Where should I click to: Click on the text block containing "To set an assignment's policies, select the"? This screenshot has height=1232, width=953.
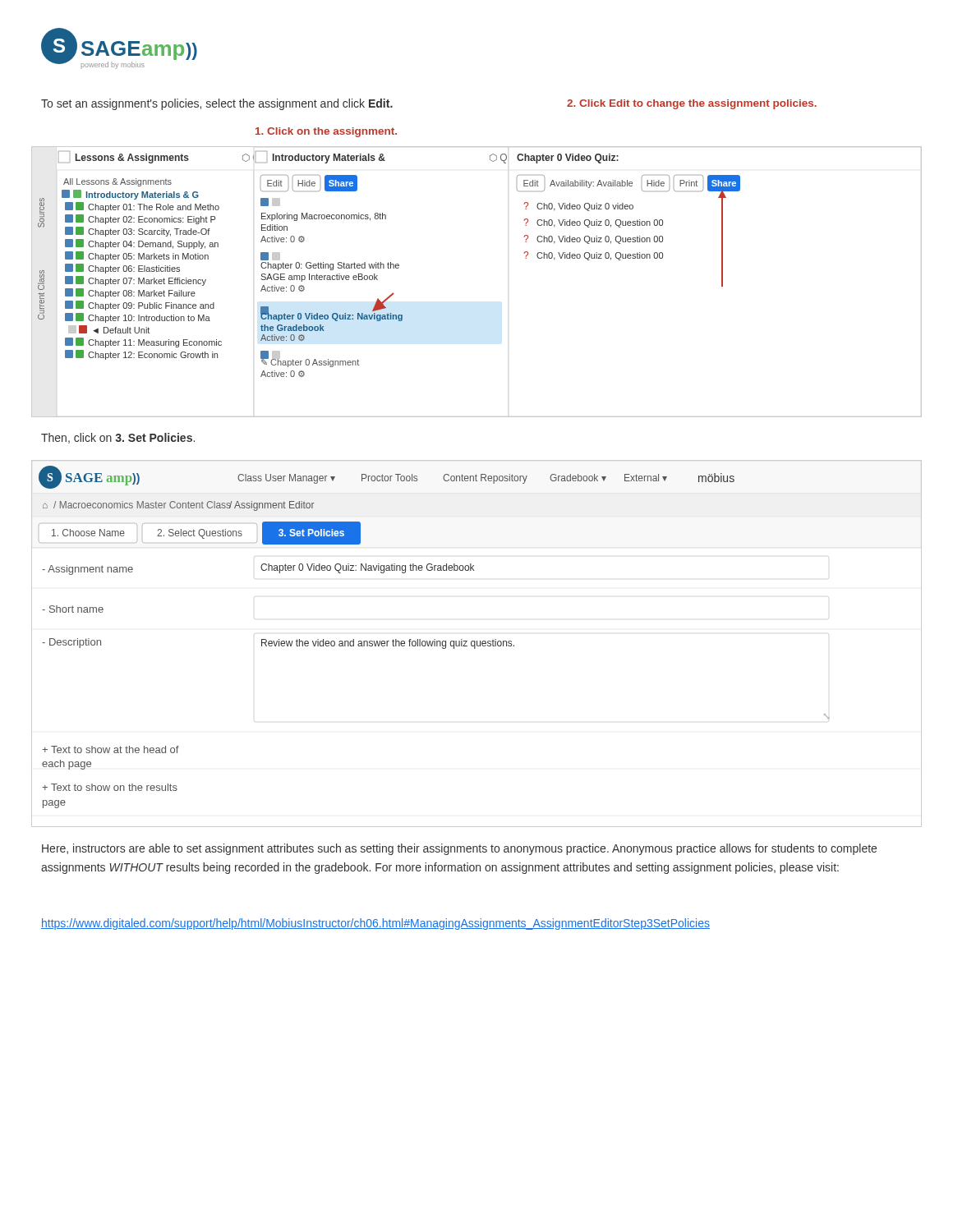tap(217, 103)
